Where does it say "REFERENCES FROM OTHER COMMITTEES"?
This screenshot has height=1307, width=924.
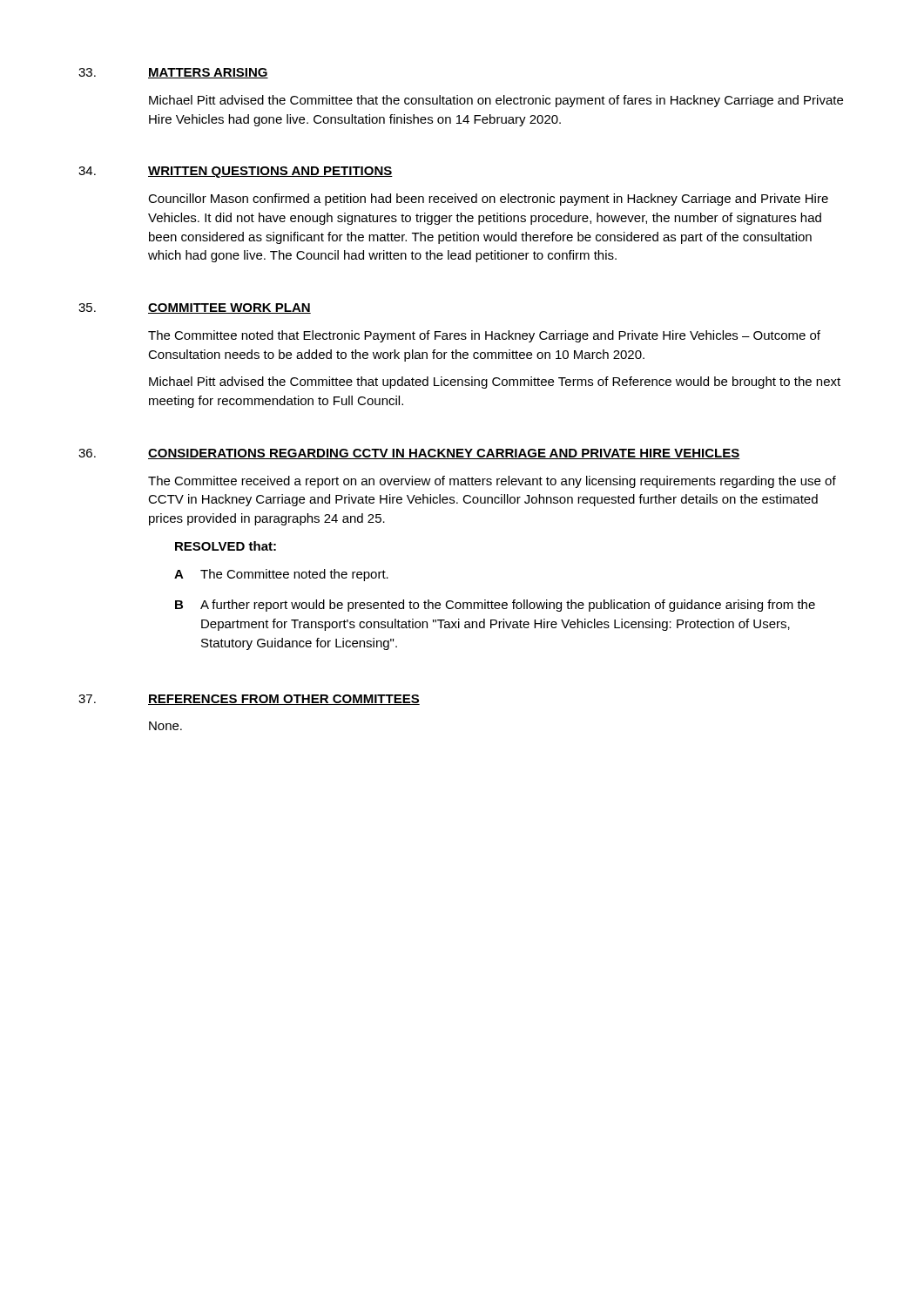click(284, 698)
